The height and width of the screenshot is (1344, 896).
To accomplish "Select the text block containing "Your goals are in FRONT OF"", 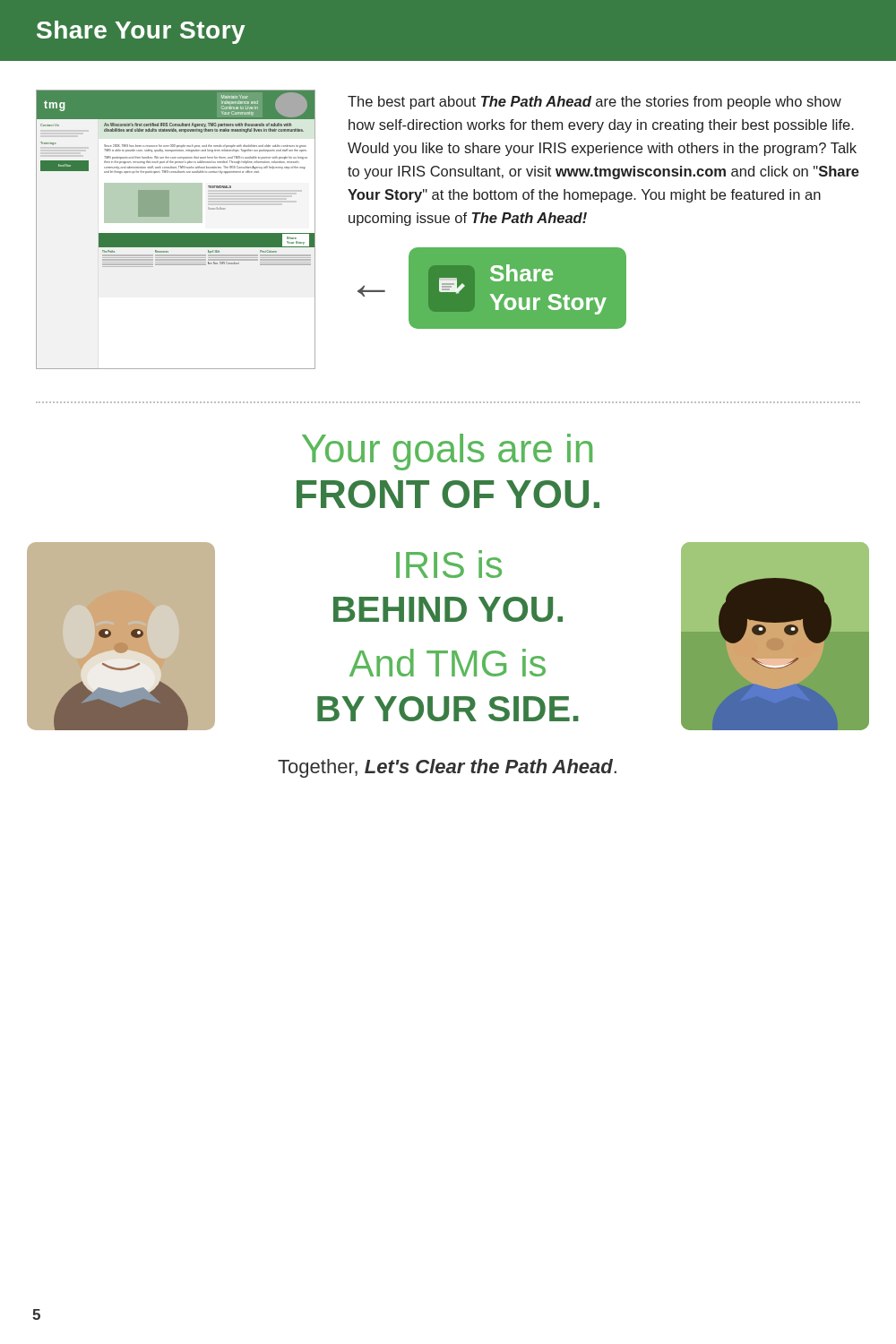I will pos(448,472).
